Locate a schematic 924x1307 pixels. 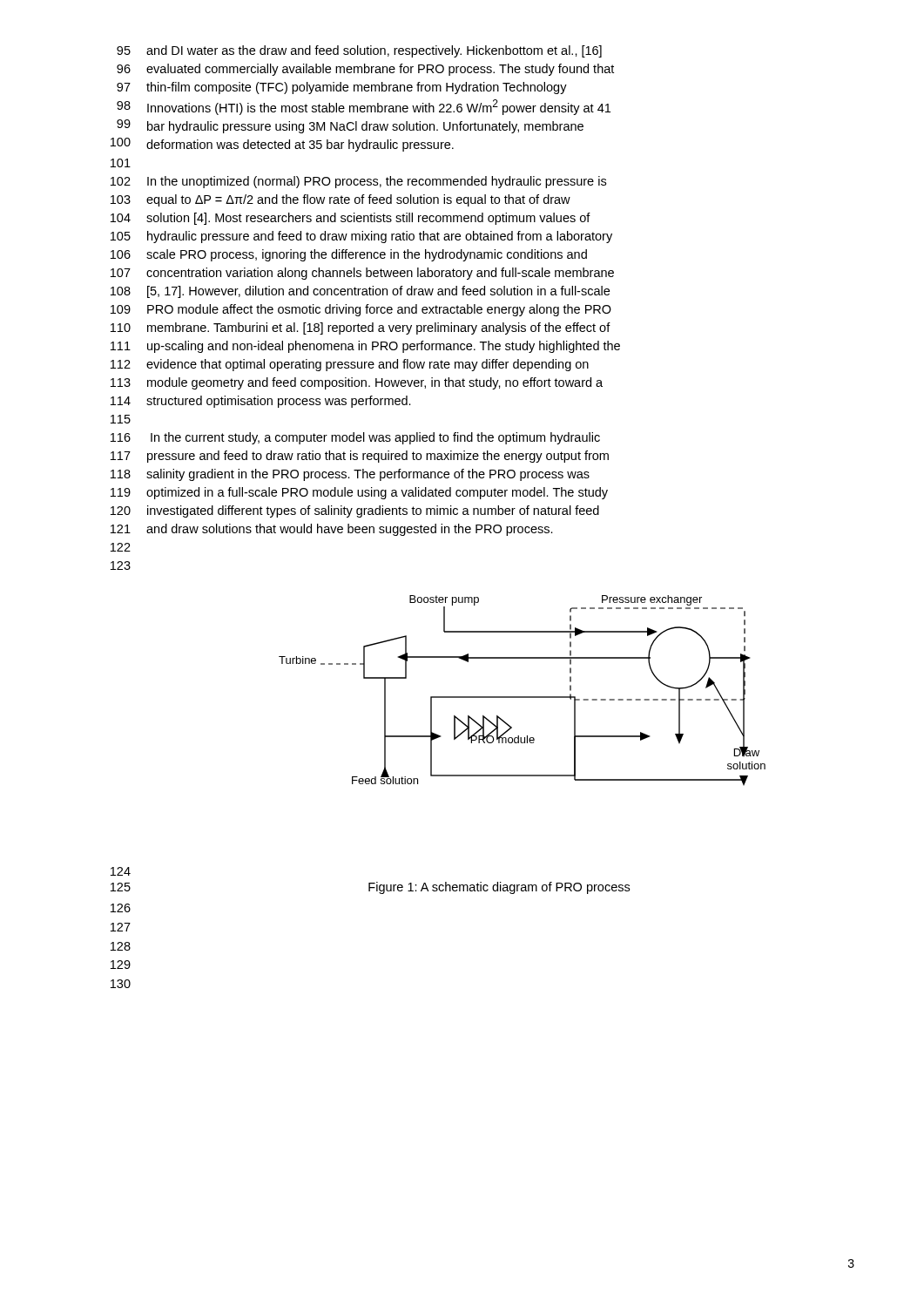470,719
